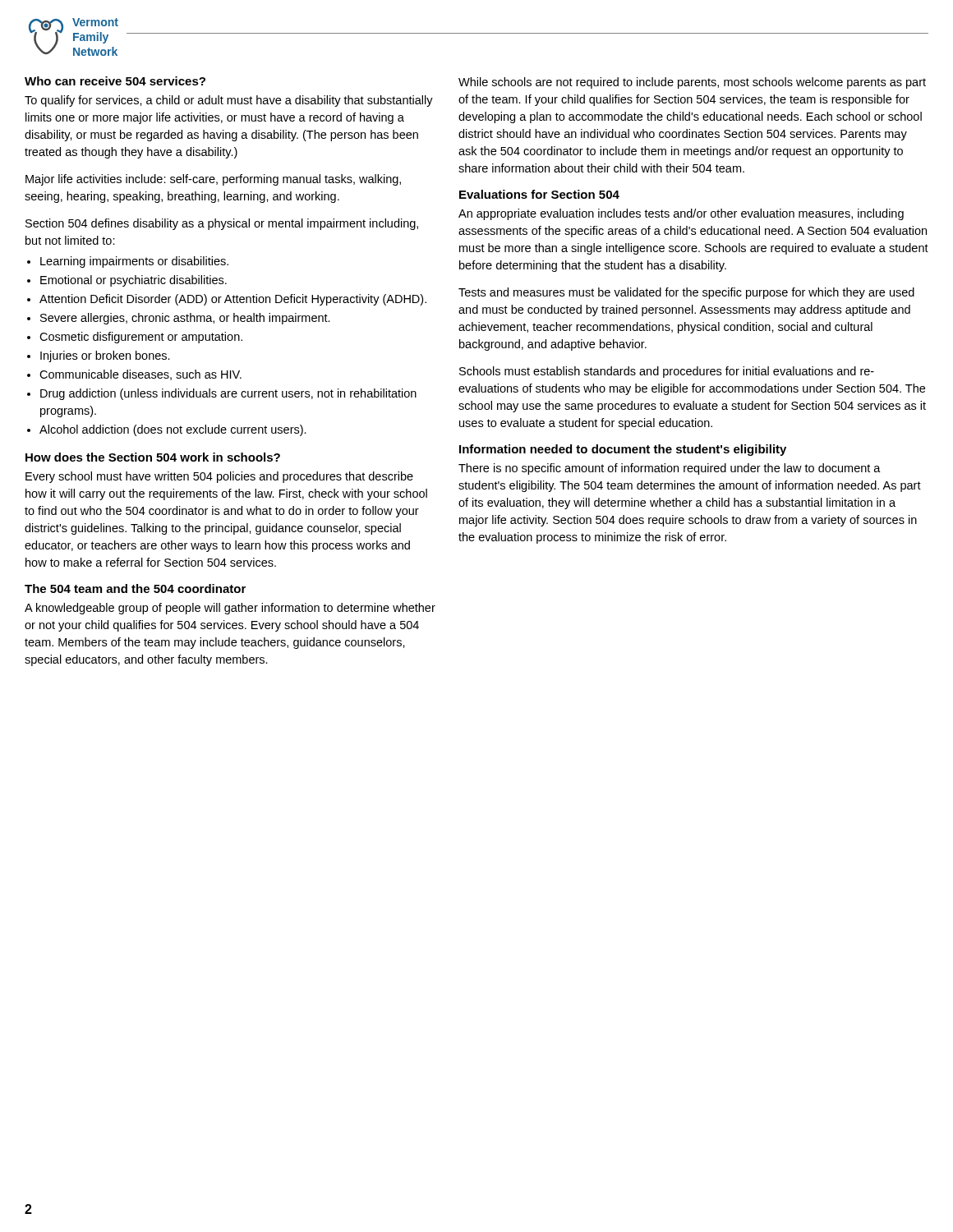Viewport: 953px width, 1232px height.
Task: Point to the text starting "While schools are not required to"
Action: (x=692, y=125)
